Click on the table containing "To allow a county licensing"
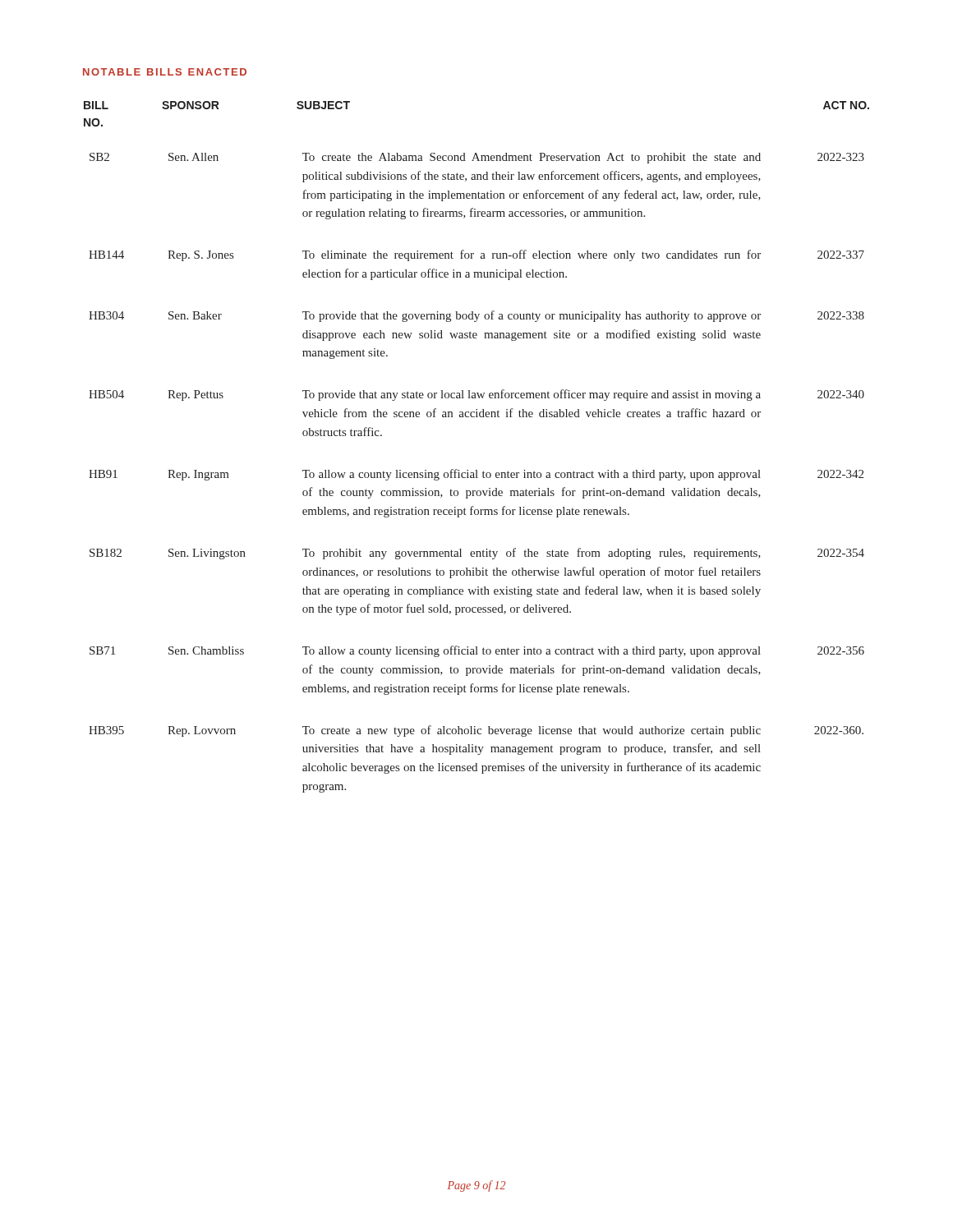 [x=476, y=453]
